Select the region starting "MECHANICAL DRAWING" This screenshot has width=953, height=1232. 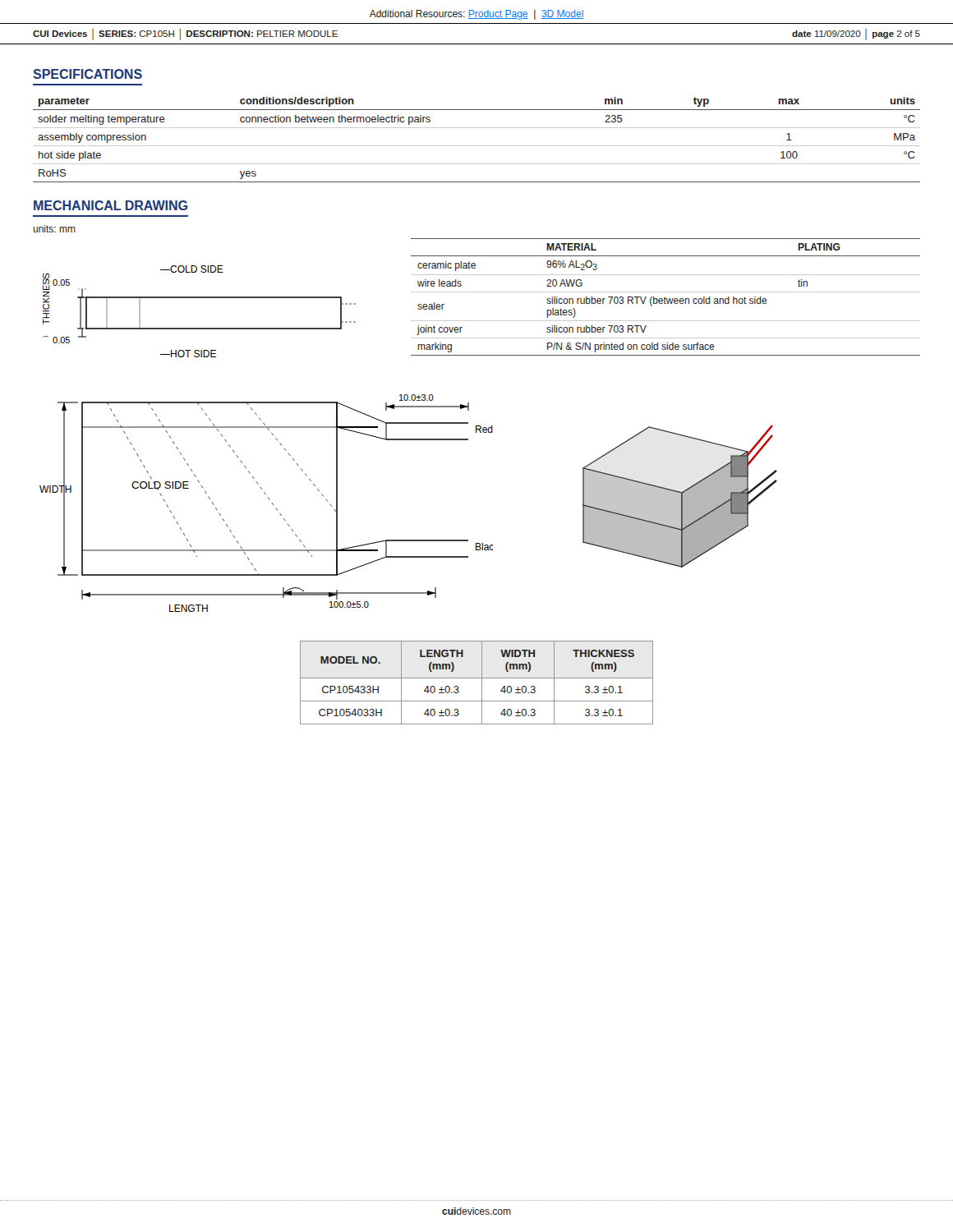click(x=111, y=206)
